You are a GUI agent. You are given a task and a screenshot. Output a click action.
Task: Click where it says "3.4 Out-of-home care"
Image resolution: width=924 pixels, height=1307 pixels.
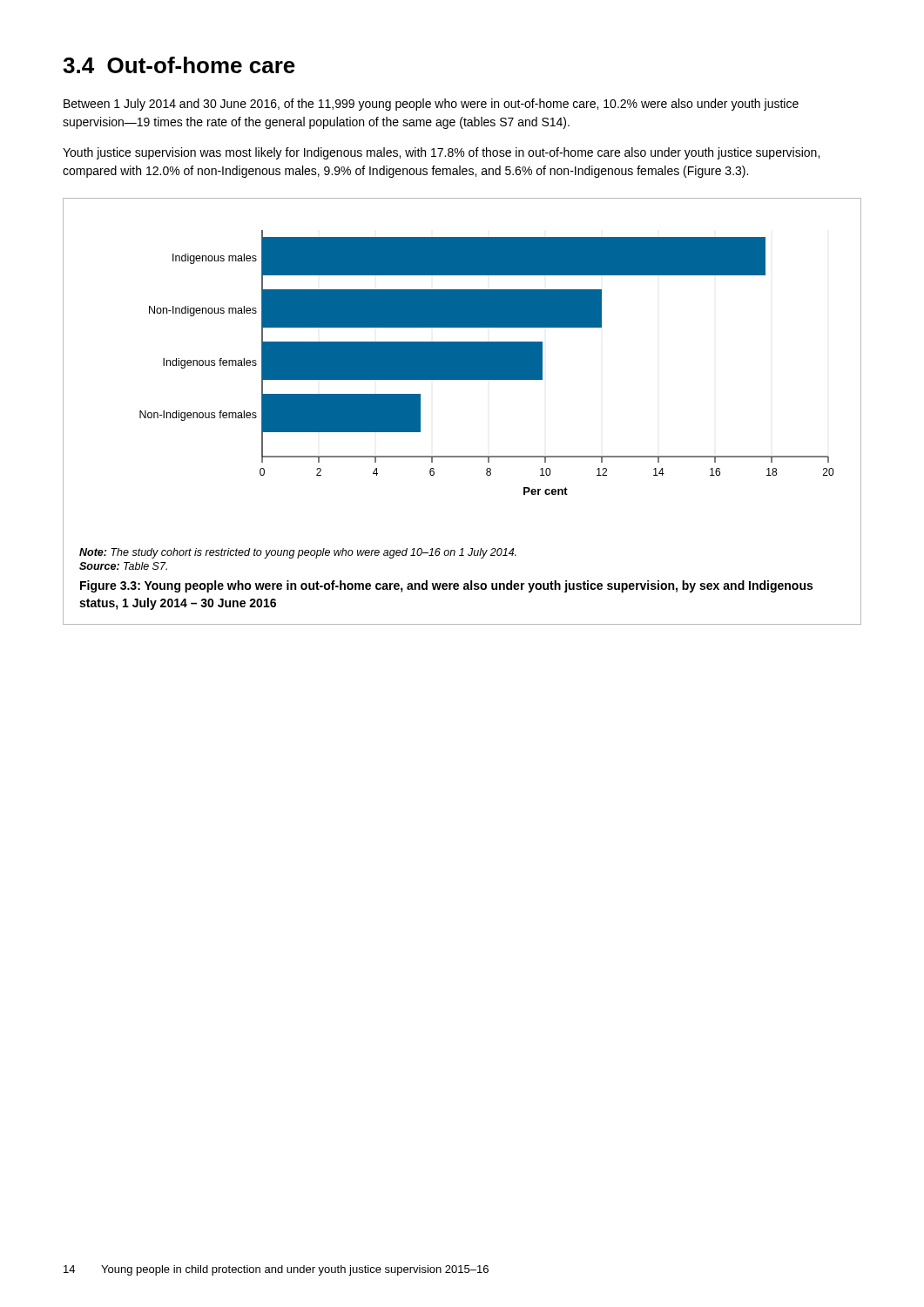click(x=179, y=65)
